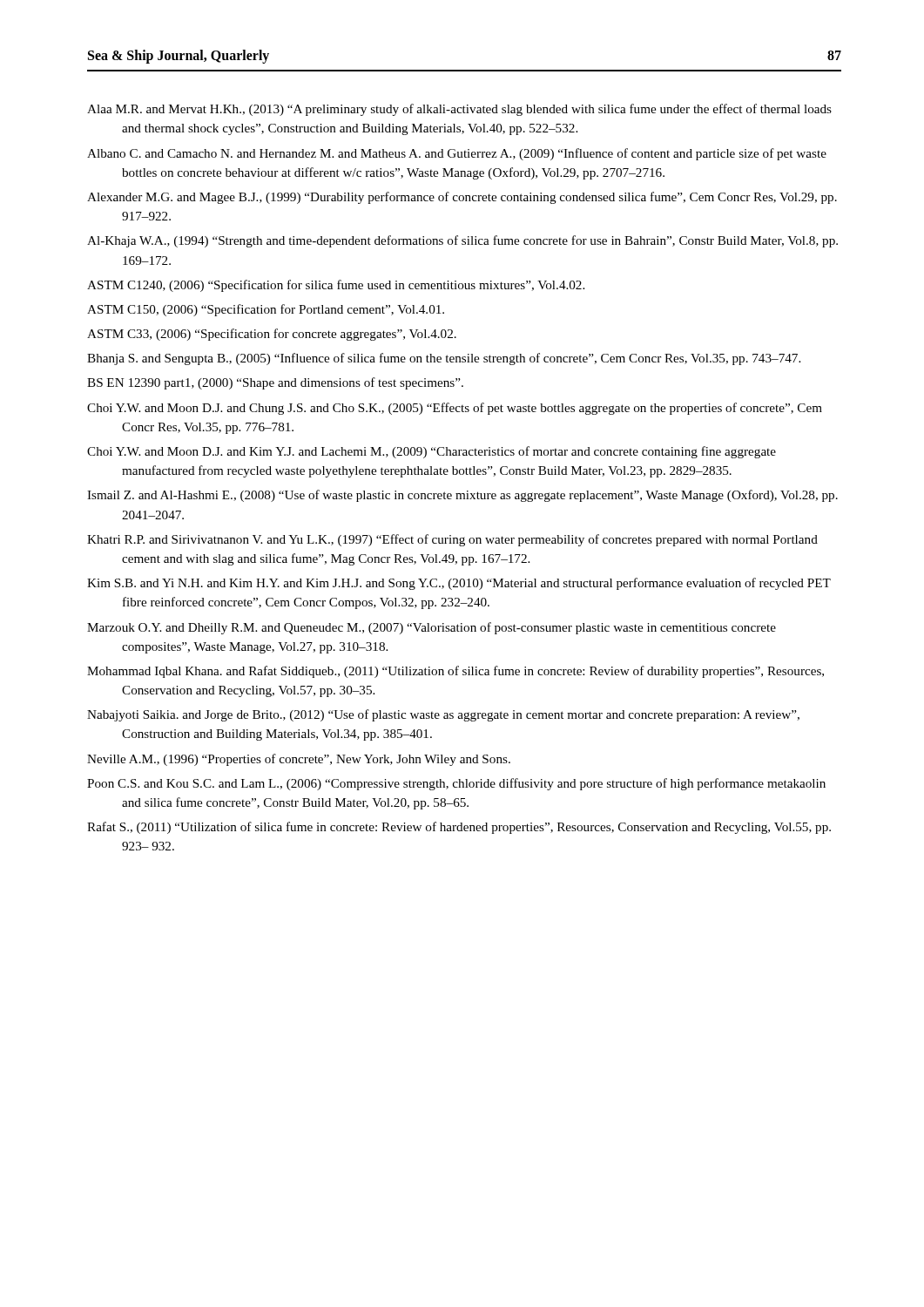Click on the list item with the text "ASTM C33, (2006) “Specification for concrete aggregates”,"
Screen dimensions: 1307x924
click(272, 333)
